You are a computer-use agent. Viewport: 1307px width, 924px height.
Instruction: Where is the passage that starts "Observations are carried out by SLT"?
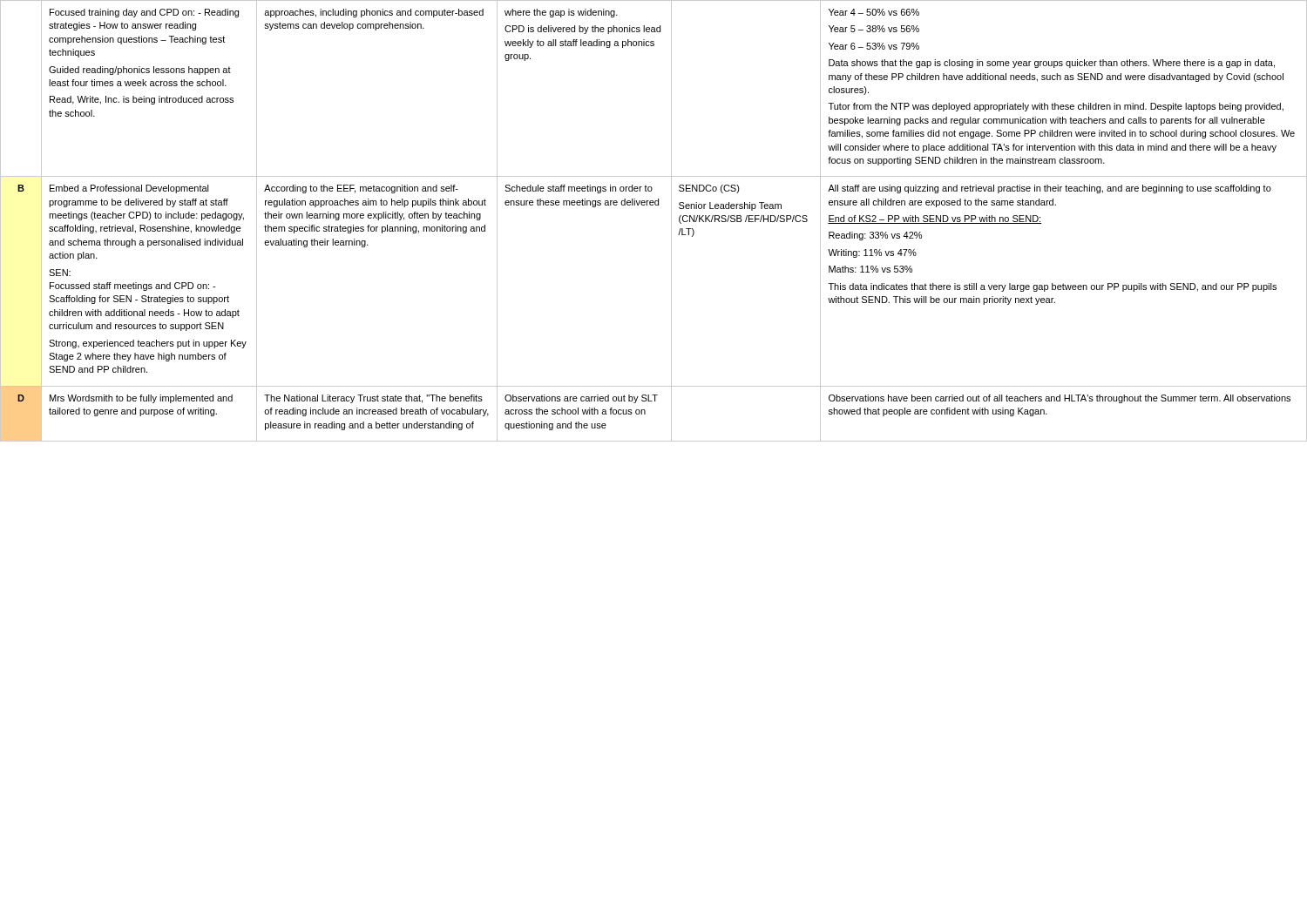coord(584,412)
